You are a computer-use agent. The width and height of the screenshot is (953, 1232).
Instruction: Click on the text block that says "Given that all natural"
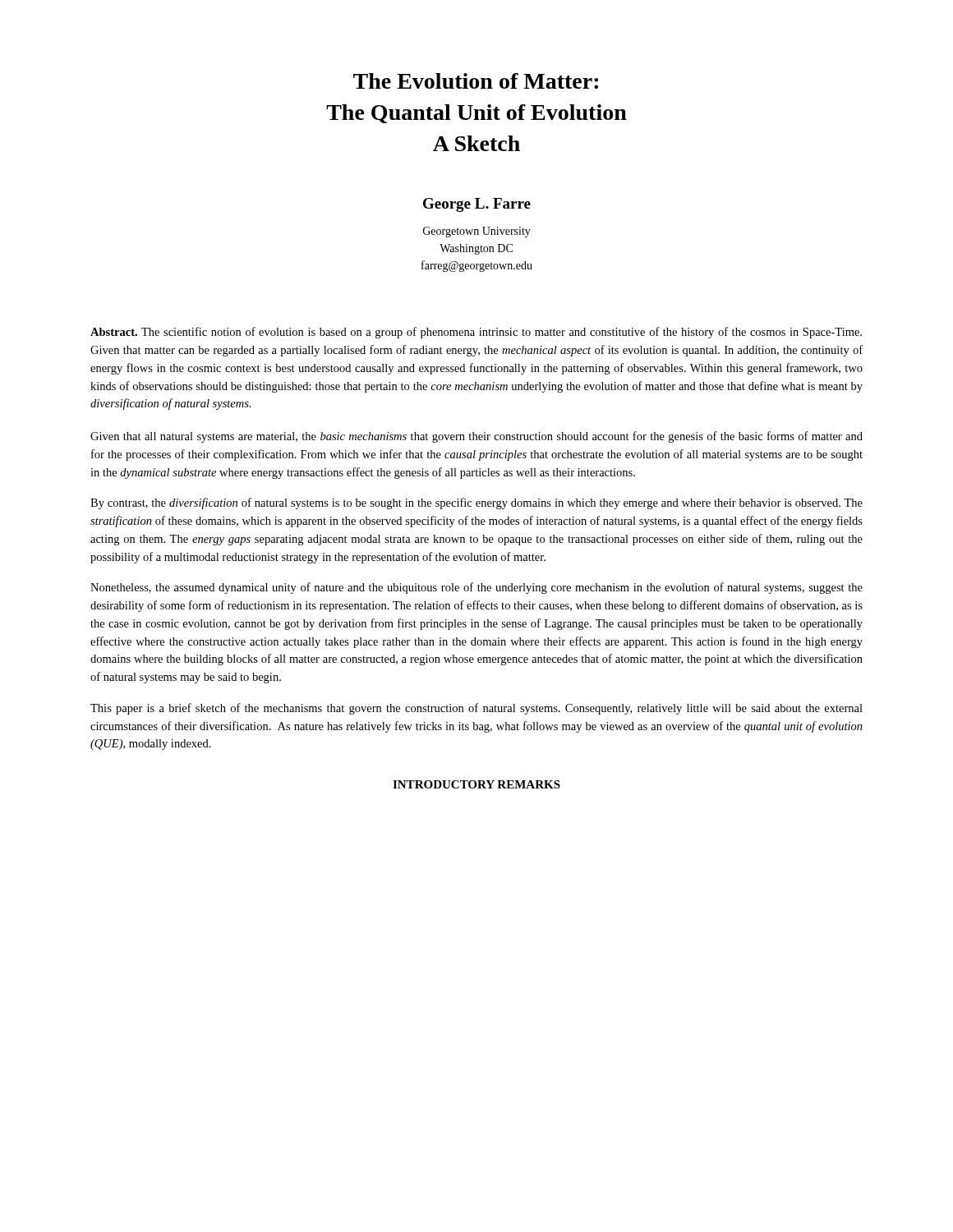pos(476,454)
